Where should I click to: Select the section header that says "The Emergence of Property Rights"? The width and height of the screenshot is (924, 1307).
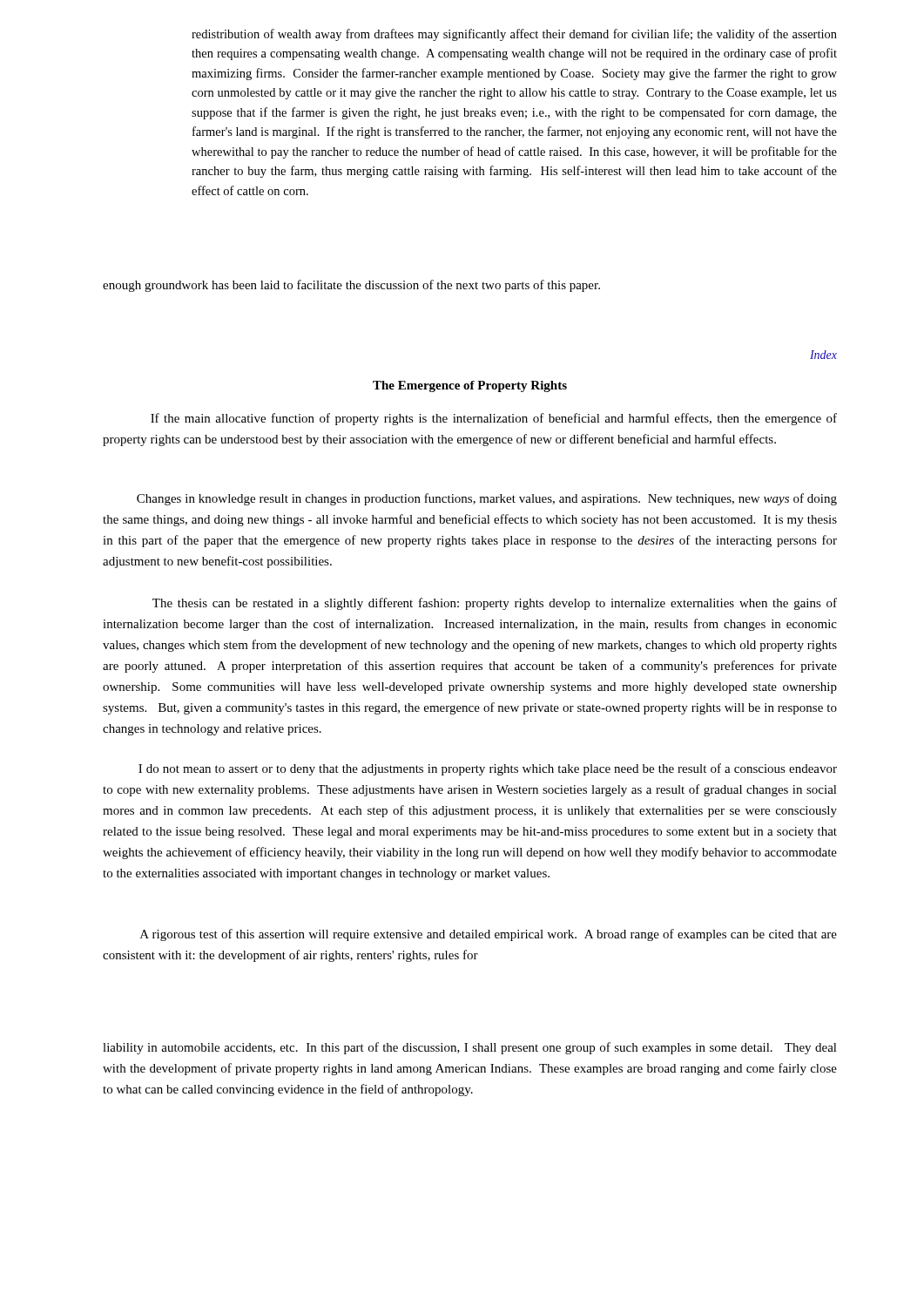click(x=470, y=385)
